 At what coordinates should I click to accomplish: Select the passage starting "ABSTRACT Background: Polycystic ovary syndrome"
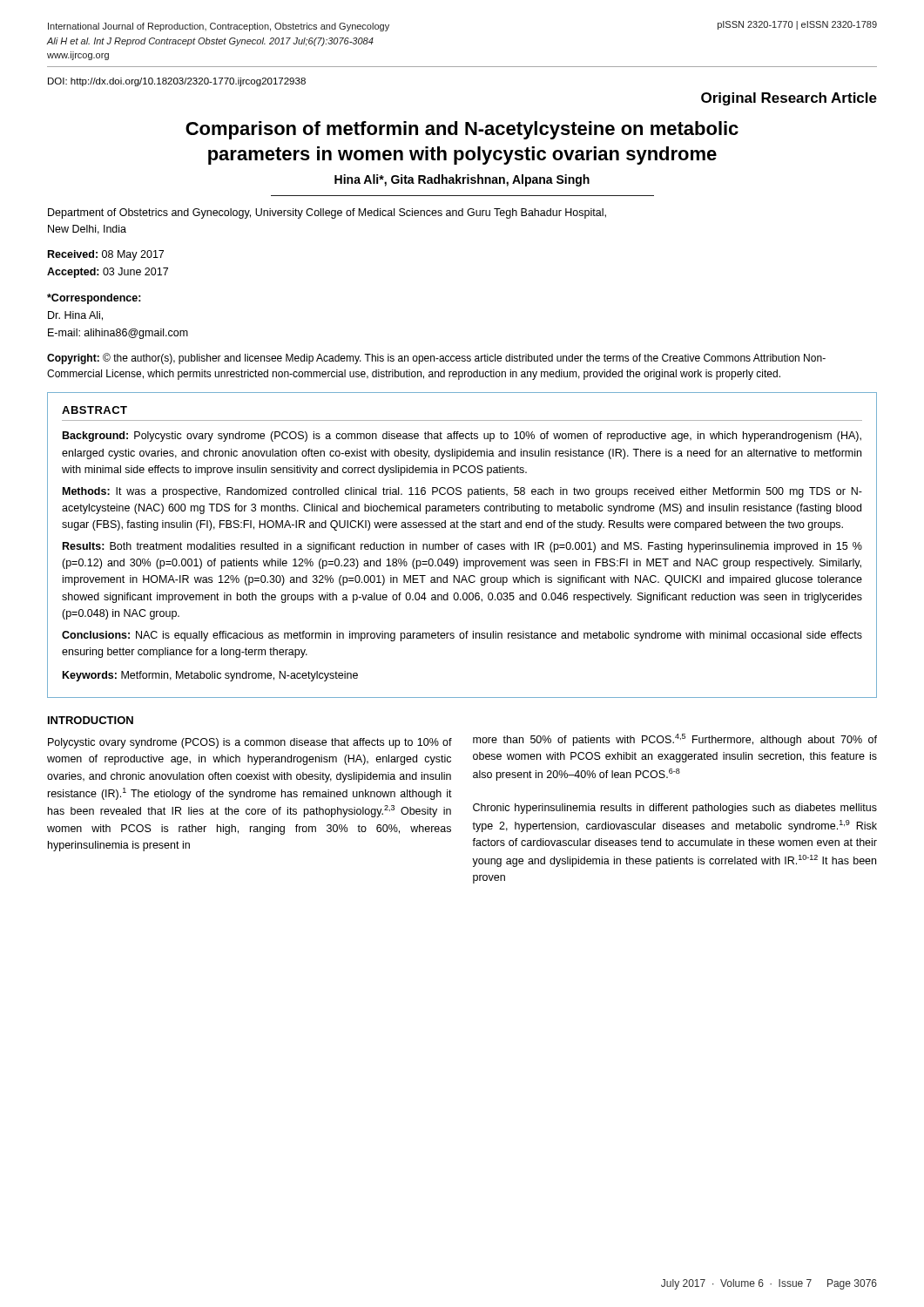462,544
